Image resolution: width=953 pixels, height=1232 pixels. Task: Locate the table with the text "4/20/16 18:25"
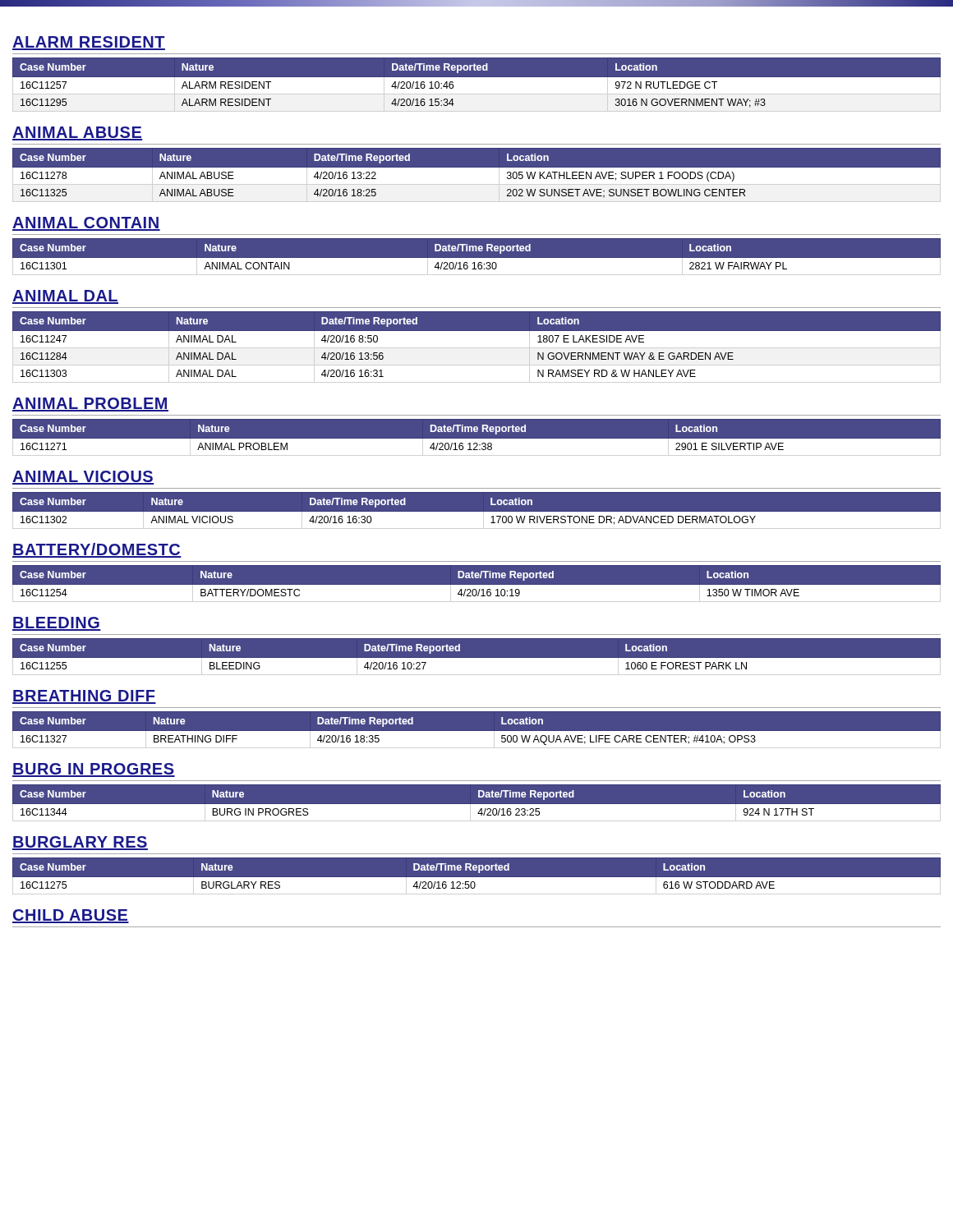click(476, 175)
